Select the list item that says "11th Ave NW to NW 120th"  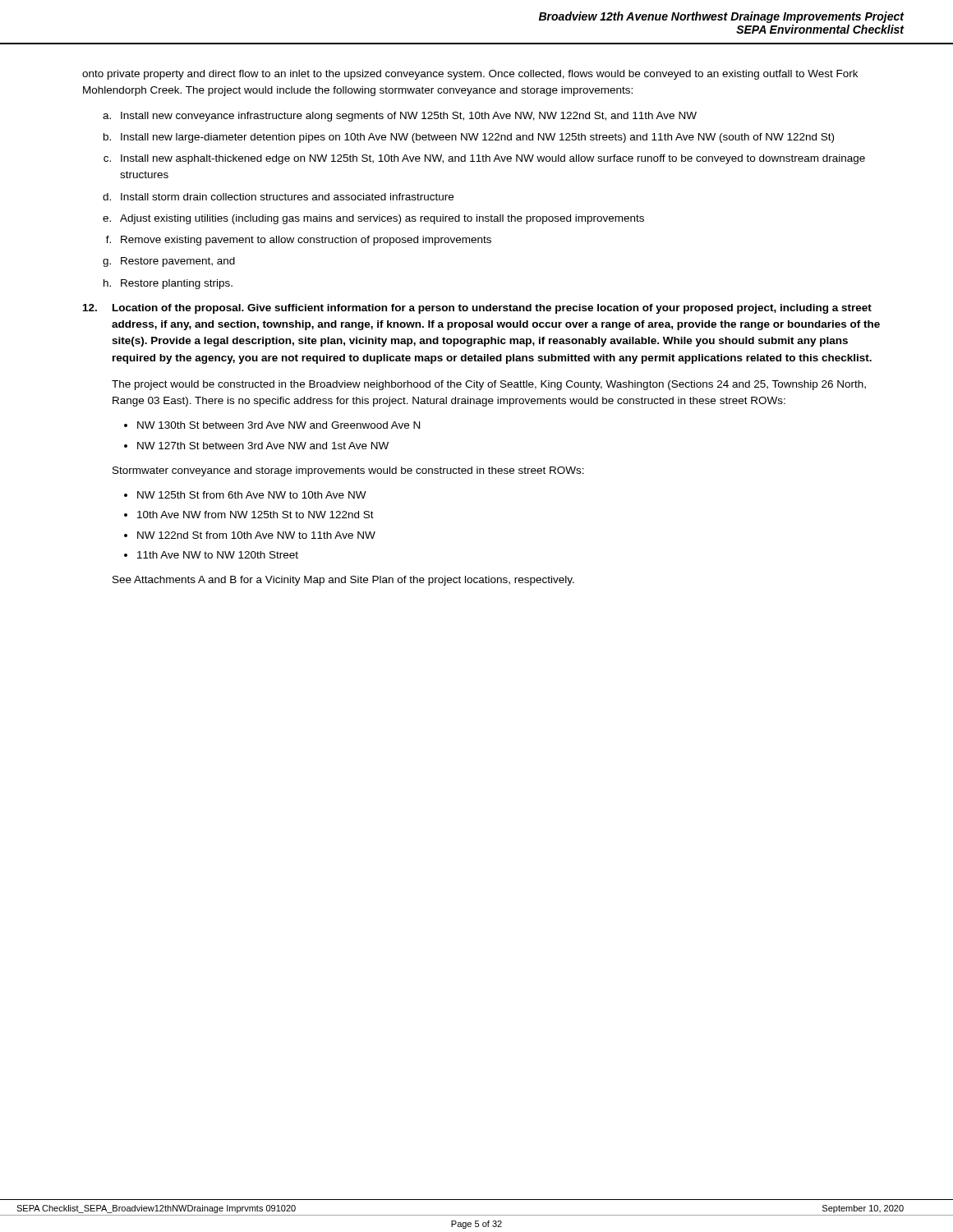(x=217, y=555)
